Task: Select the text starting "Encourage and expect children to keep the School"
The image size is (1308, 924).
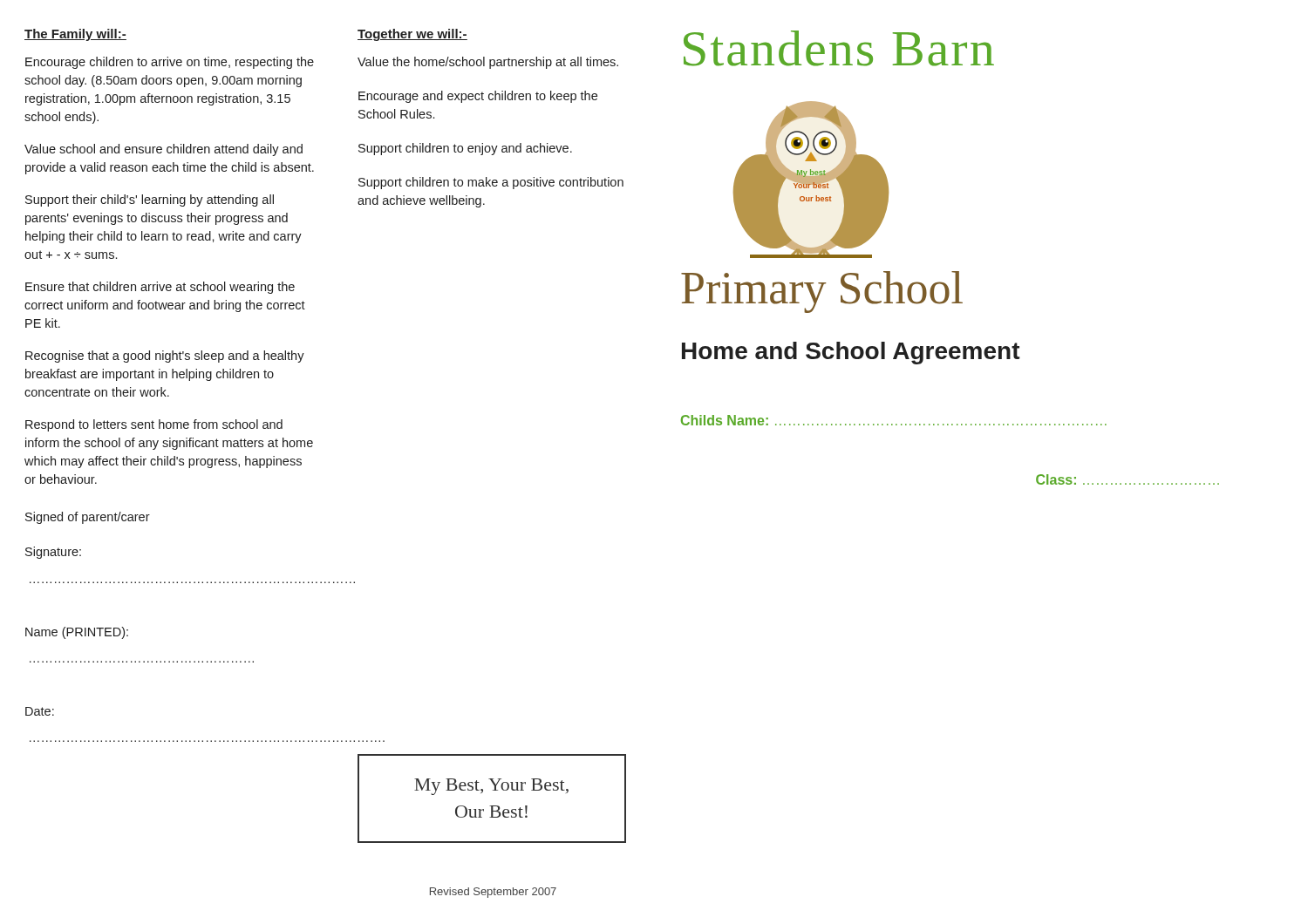Action: (x=478, y=105)
